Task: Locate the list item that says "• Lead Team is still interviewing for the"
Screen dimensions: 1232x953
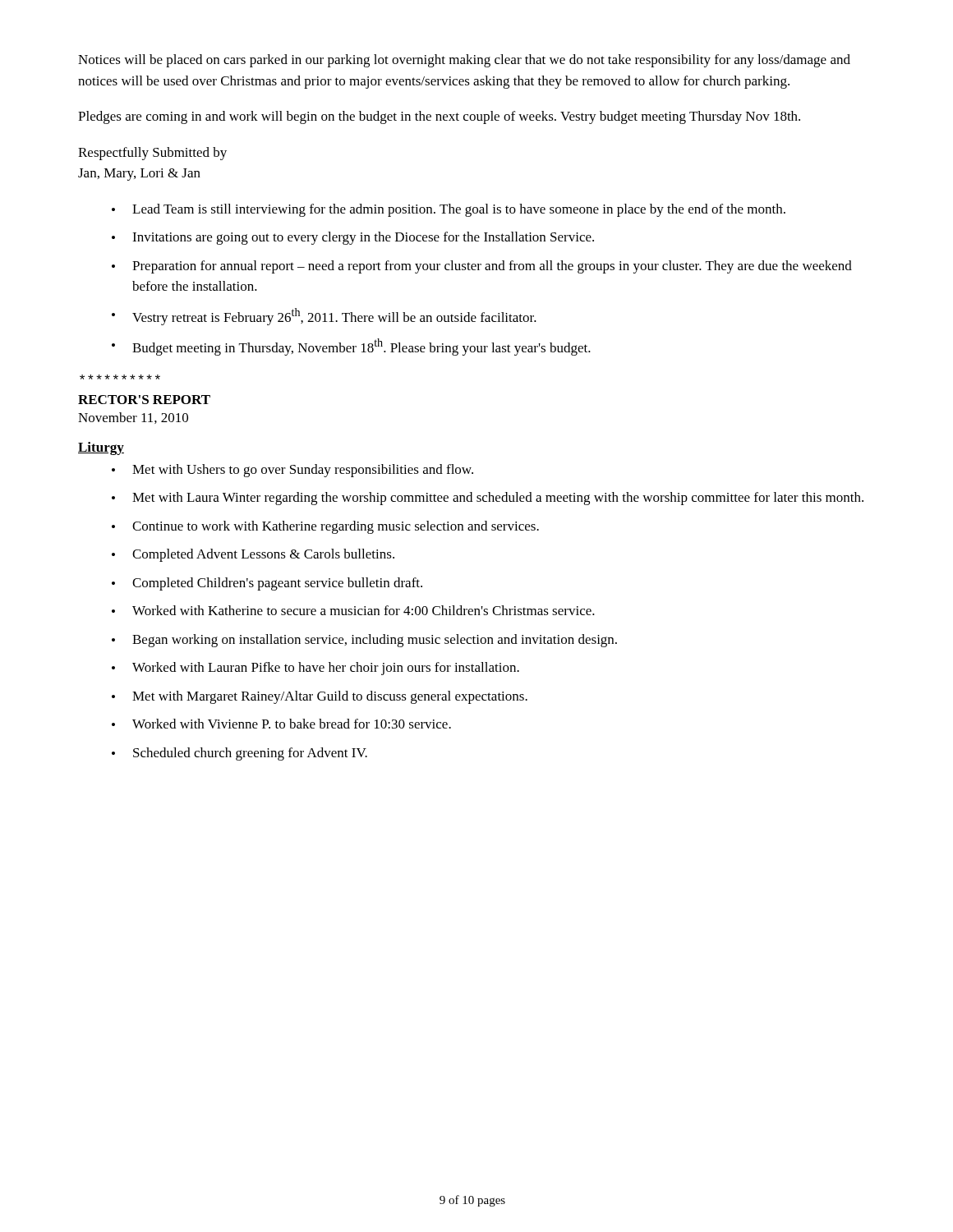Action: pyautogui.click(x=489, y=209)
